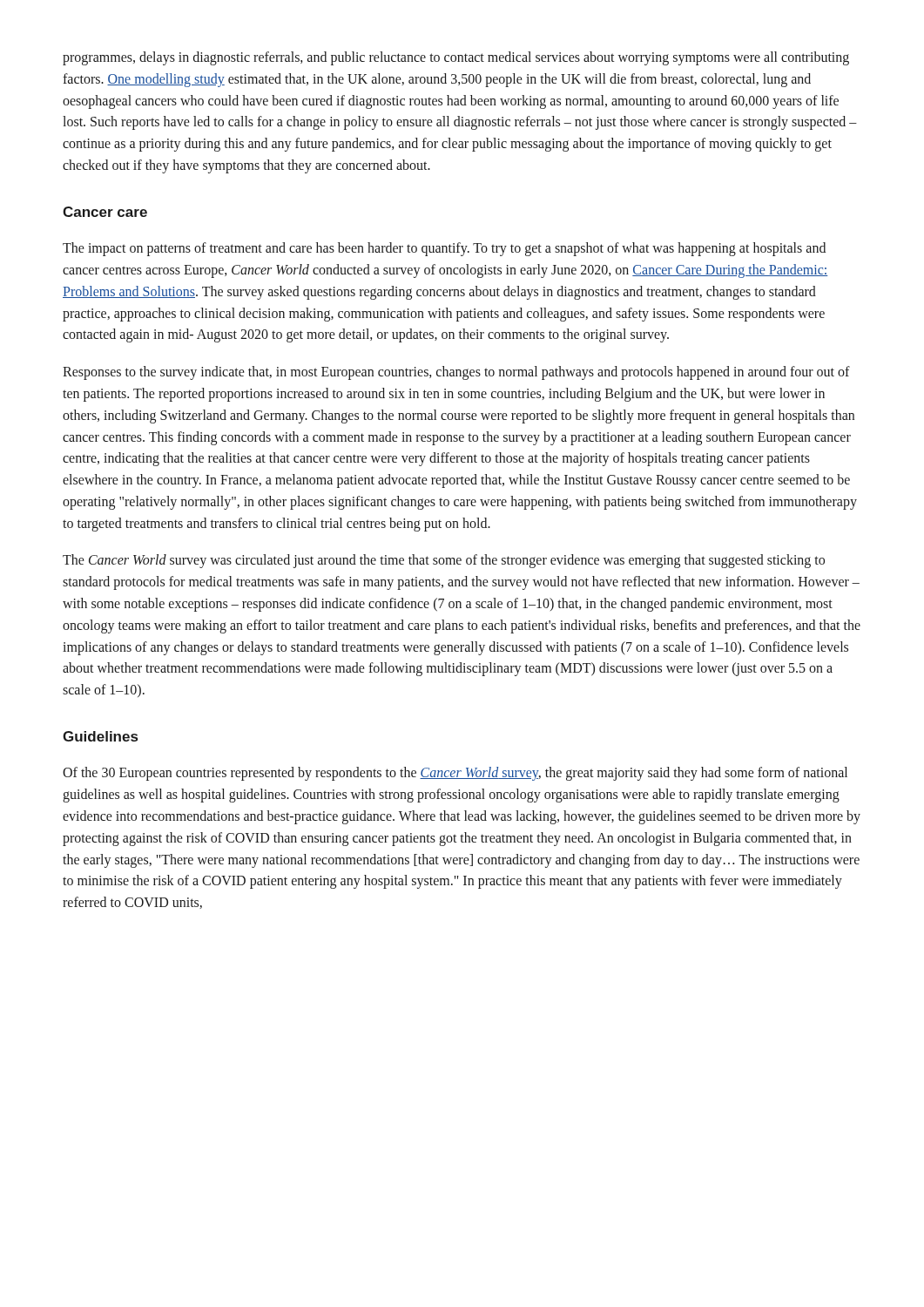This screenshot has height=1307, width=924.
Task: Find the text block starting "Of the 30 European"
Action: click(x=462, y=838)
